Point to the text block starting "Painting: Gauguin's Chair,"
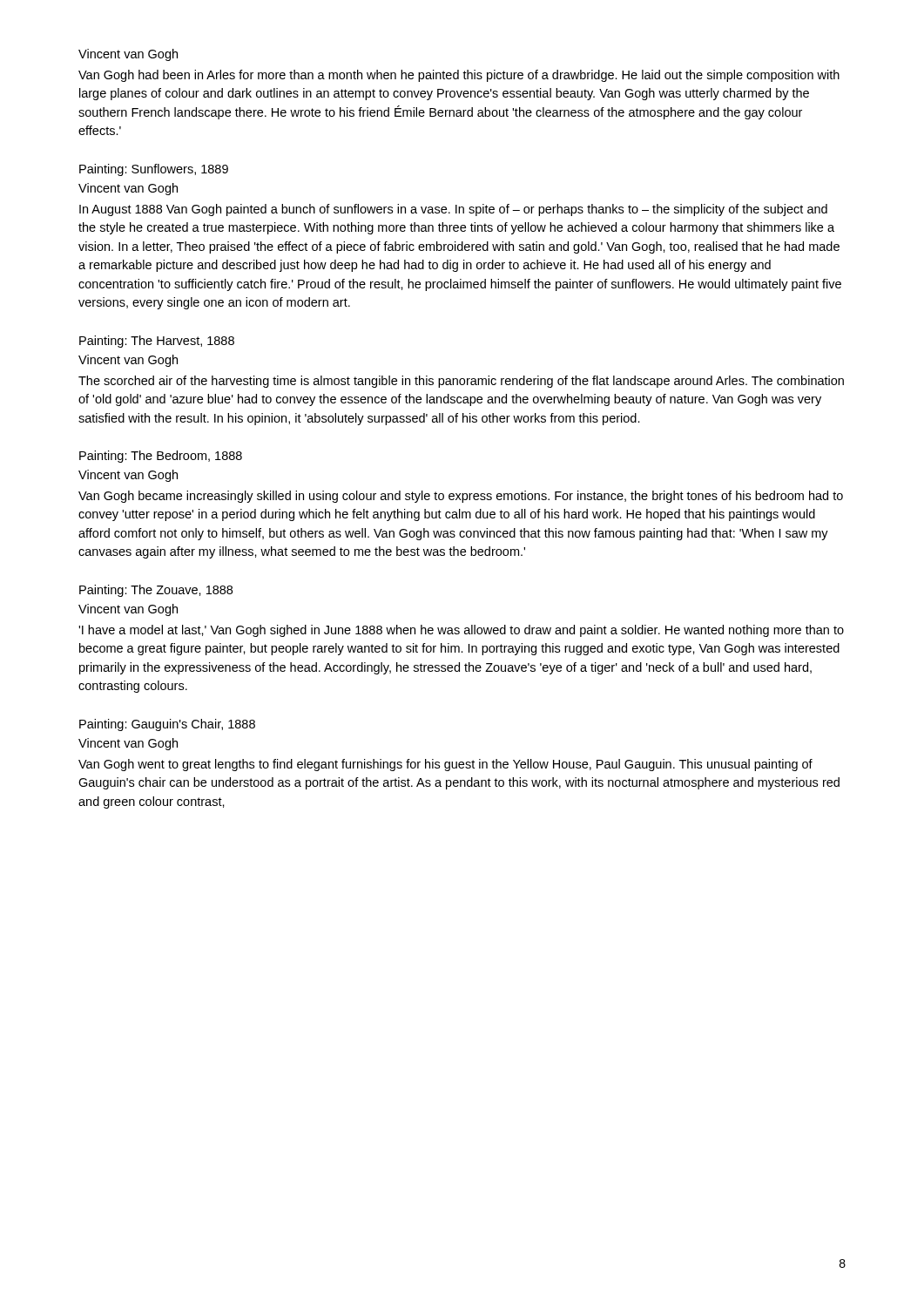 [167, 724]
